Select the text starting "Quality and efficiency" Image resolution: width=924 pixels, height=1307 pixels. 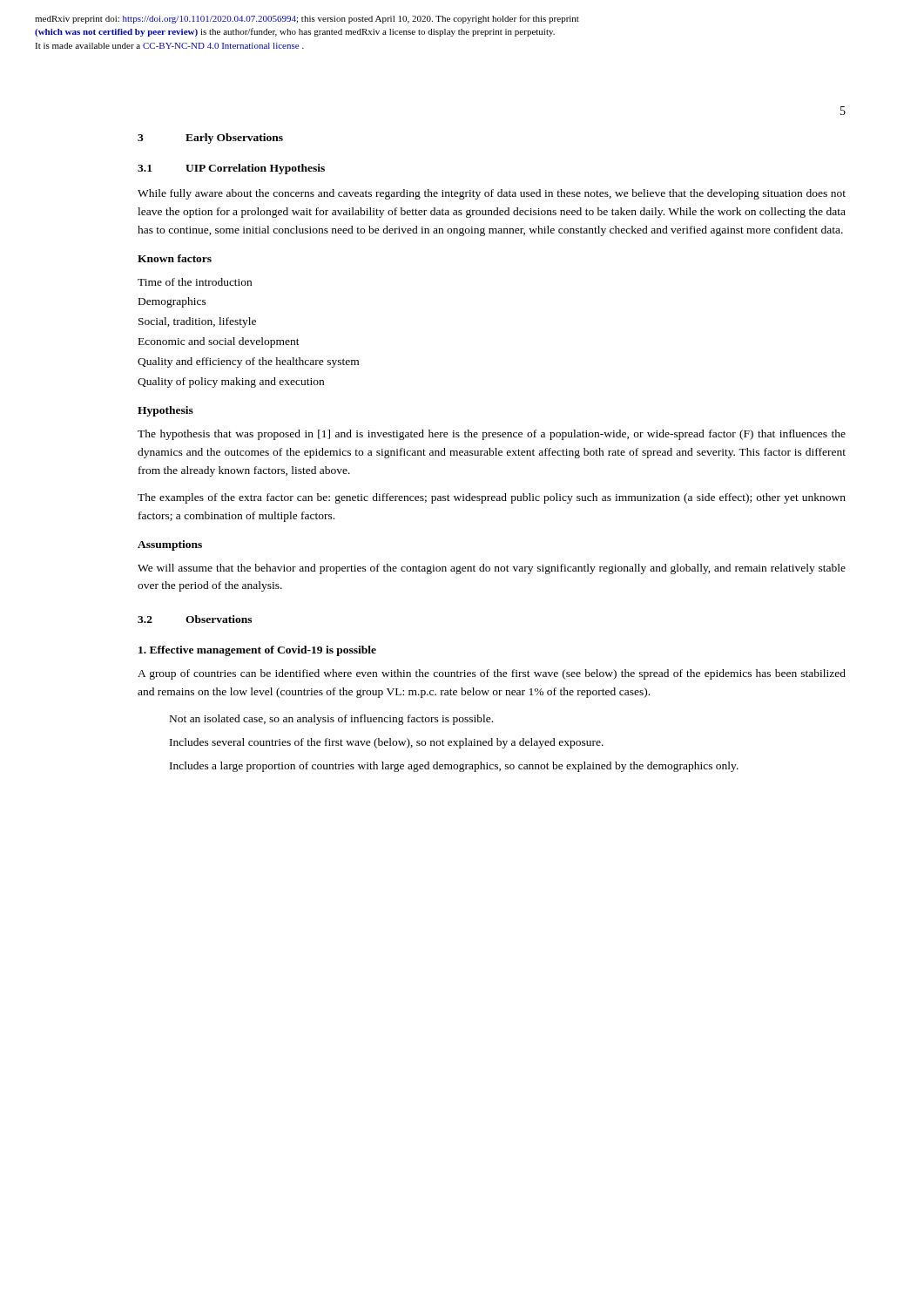pos(248,361)
